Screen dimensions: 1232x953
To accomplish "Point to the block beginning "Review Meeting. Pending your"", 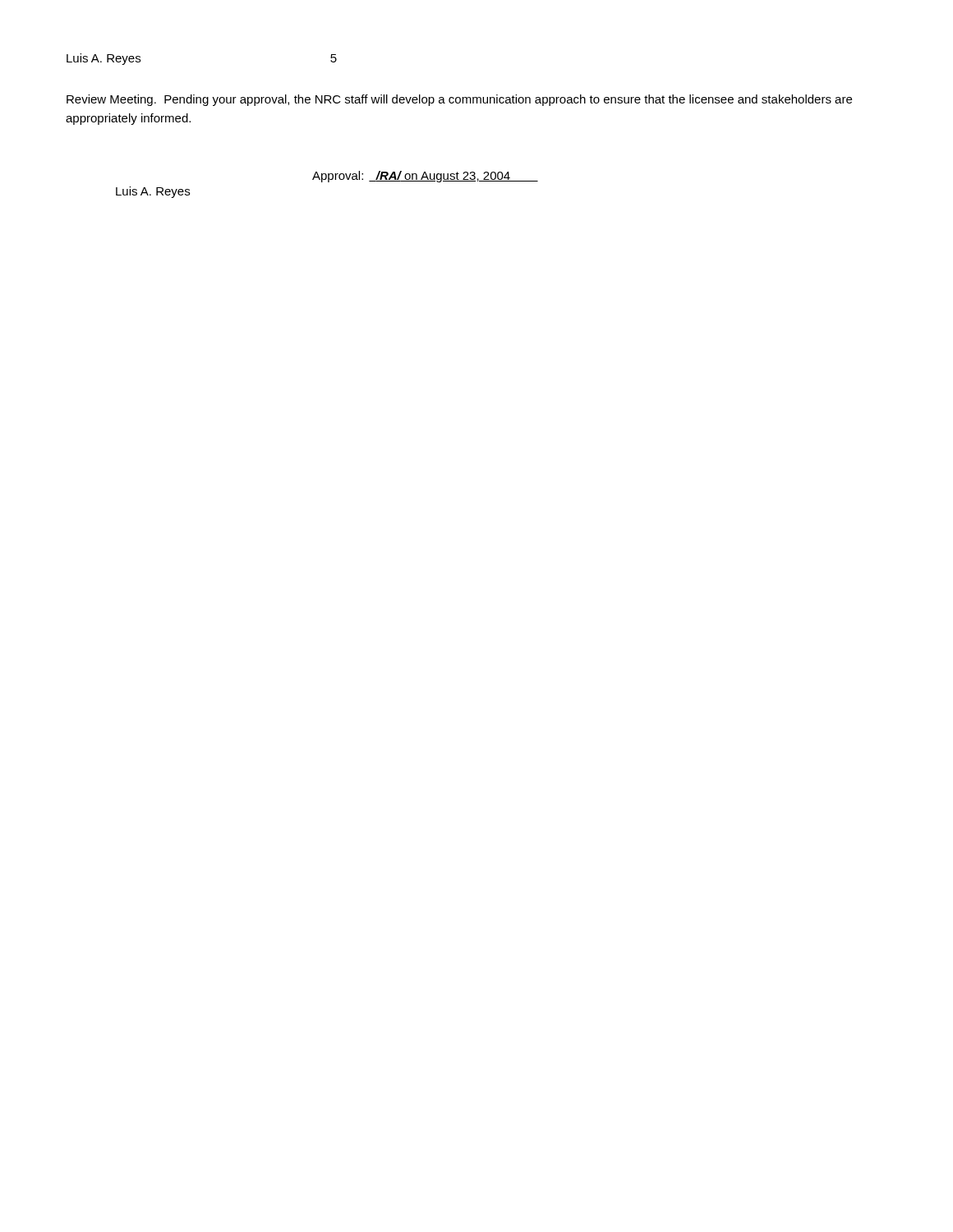I will click(x=459, y=108).
